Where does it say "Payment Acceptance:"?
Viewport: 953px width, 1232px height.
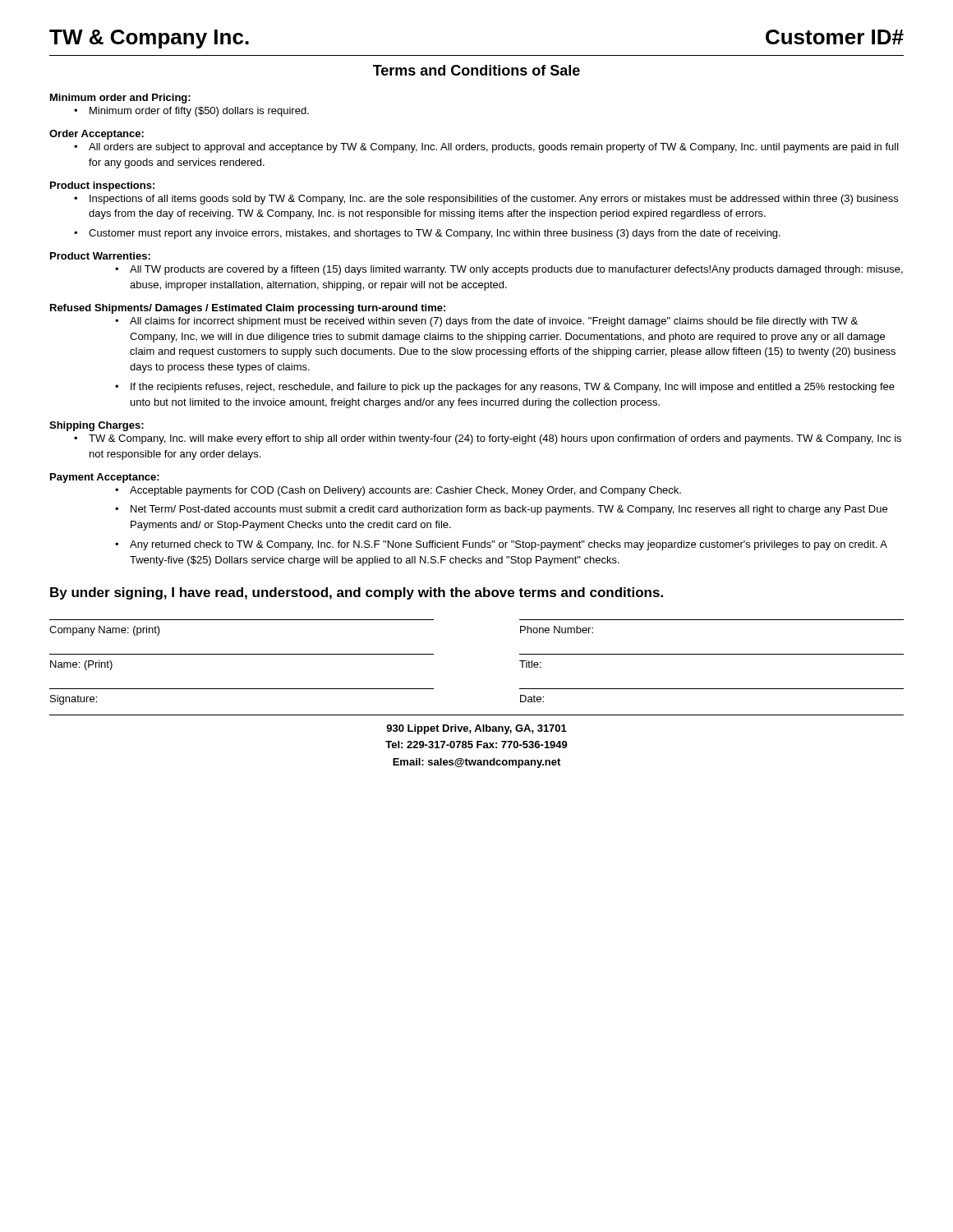tap(105, 476)
